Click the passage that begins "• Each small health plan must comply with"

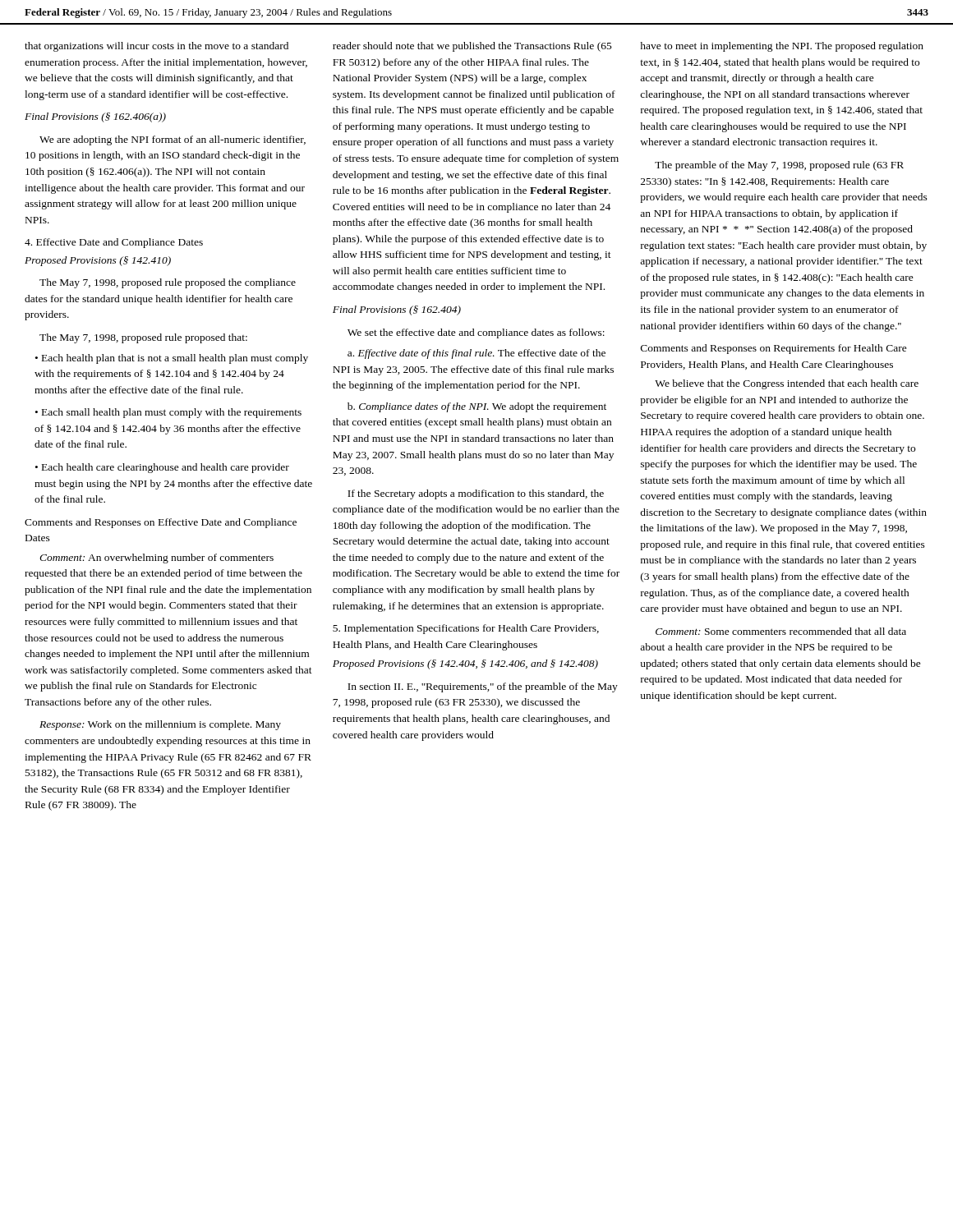pyautogui.click(x=169, y=428)
